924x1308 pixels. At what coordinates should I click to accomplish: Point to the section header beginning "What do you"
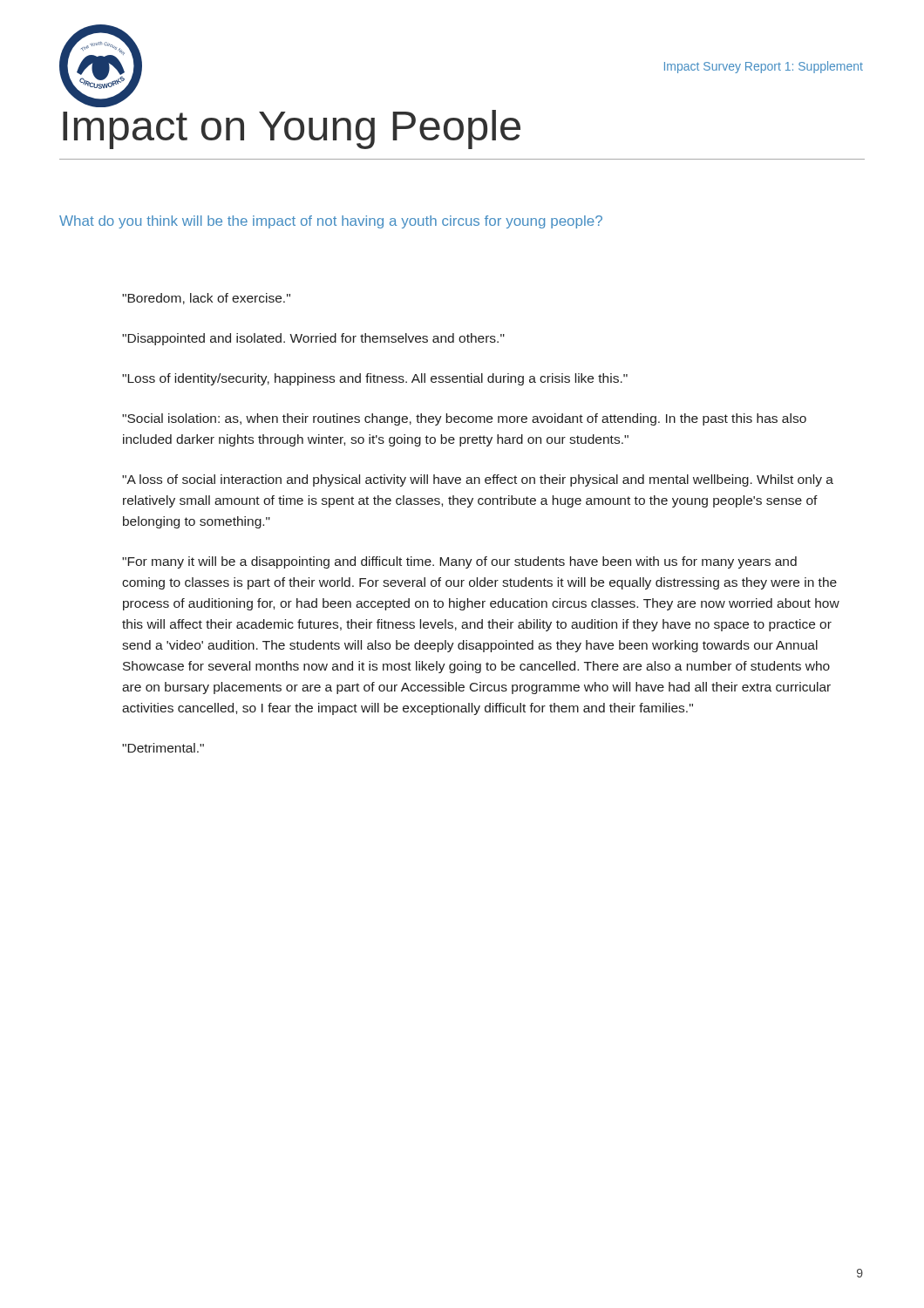click(x=331, y=221)
